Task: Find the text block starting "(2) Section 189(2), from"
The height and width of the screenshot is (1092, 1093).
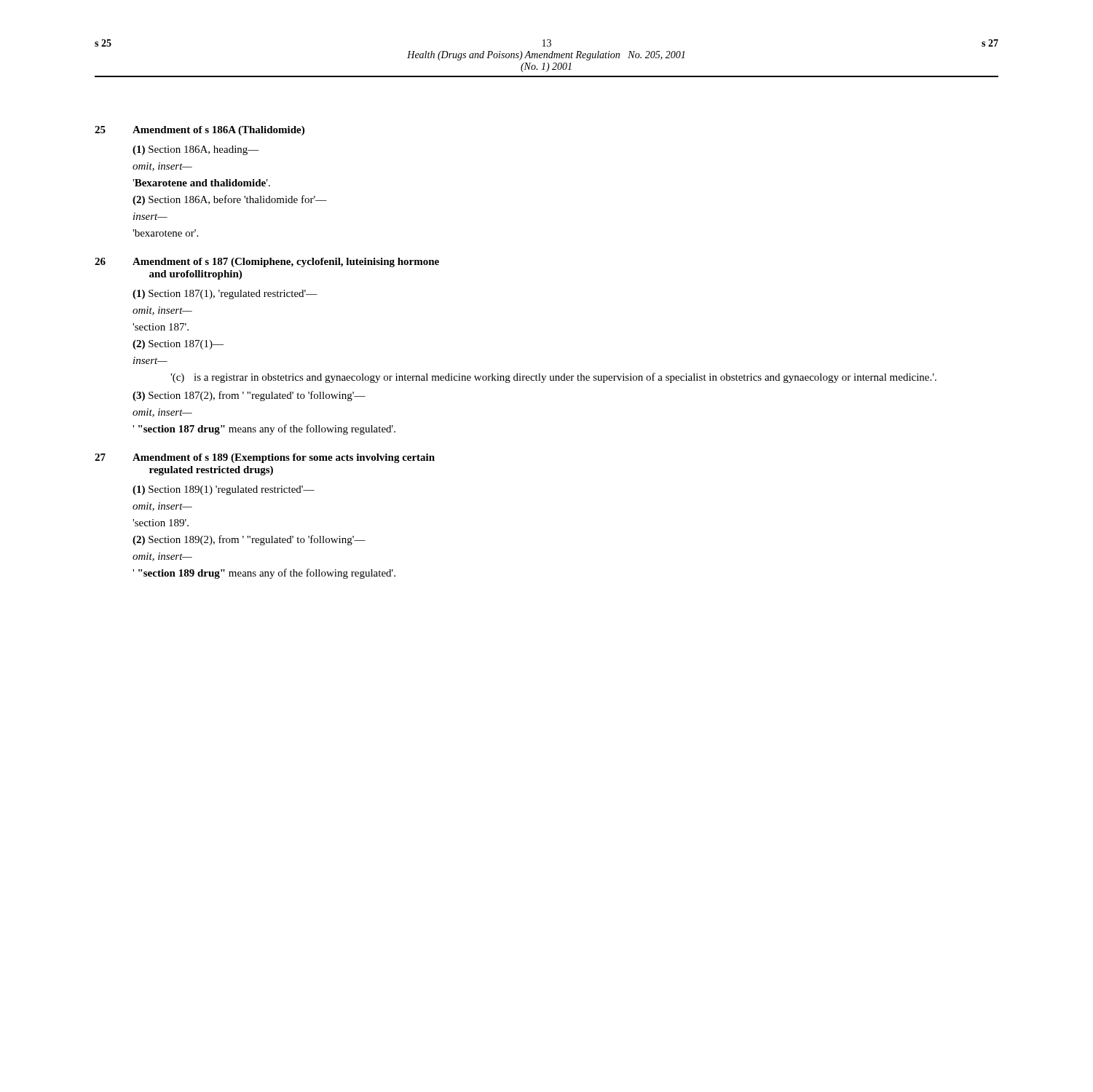Action: coord(249,540)
